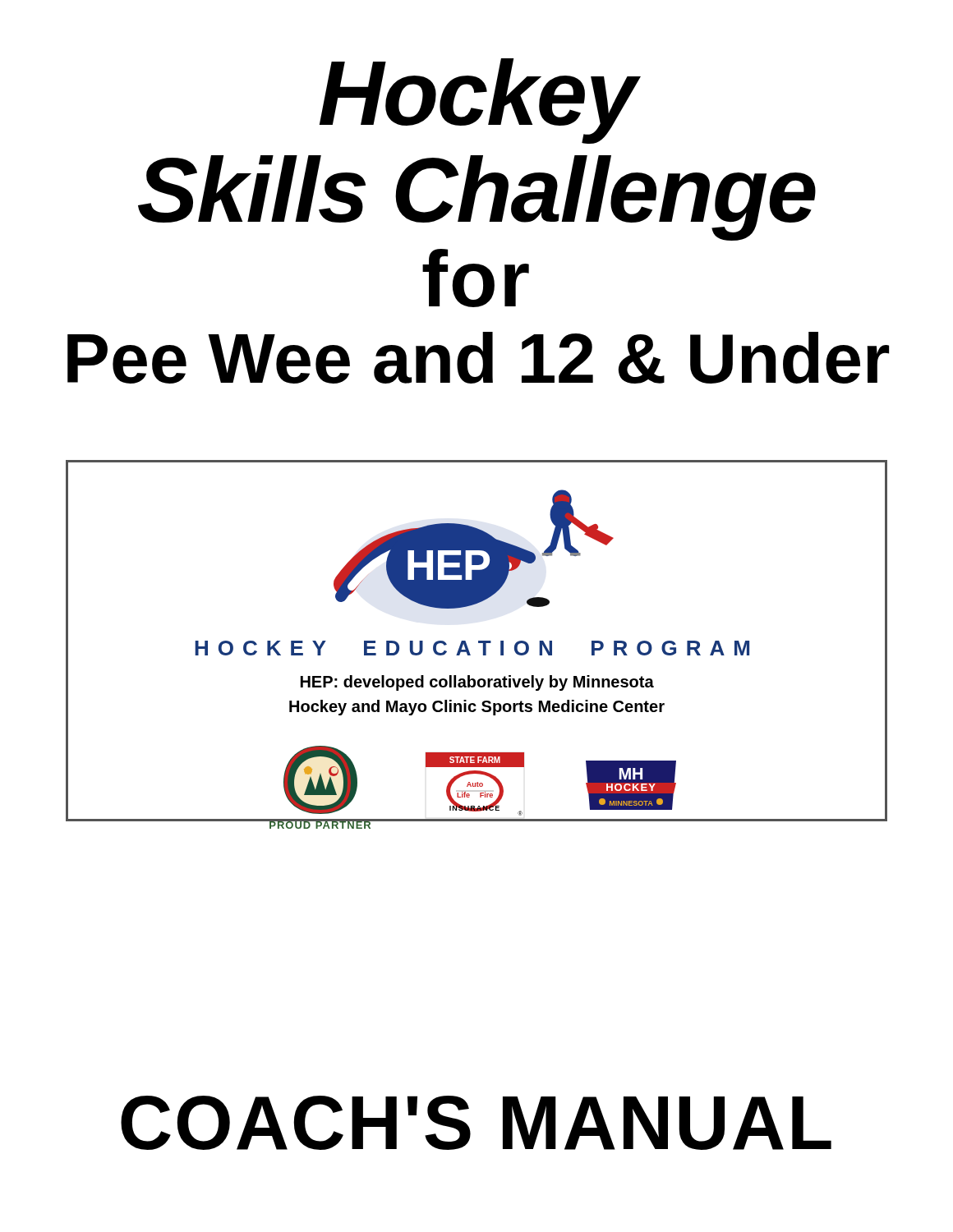Image resolution: width=953 pixels, height=1232 pixels.
Task: Click on the passage starting "COACH'S MANUAL"
Action: click(x=476, y=1123)
